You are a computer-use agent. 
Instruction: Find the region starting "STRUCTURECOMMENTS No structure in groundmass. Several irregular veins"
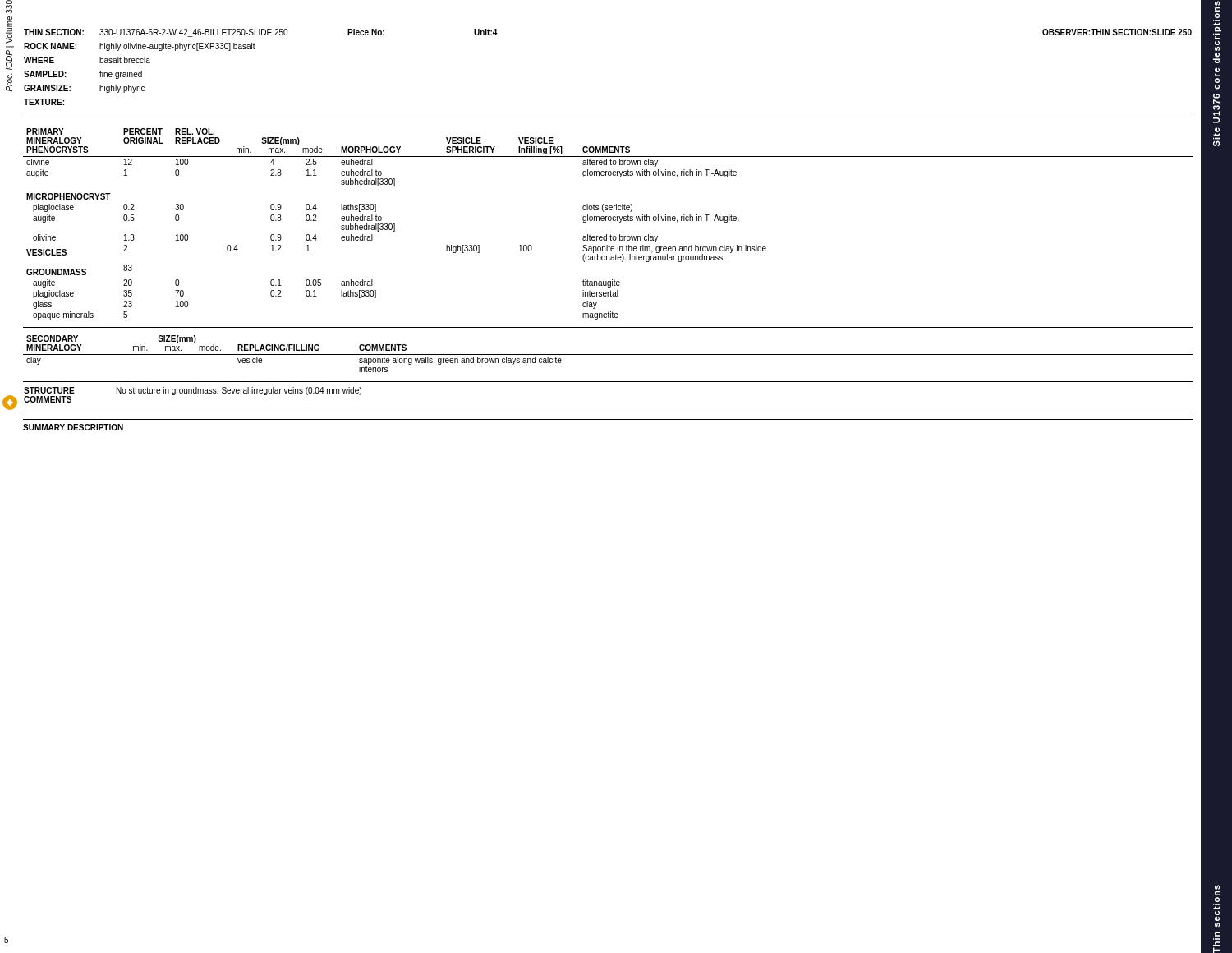[x=193, y=395]
